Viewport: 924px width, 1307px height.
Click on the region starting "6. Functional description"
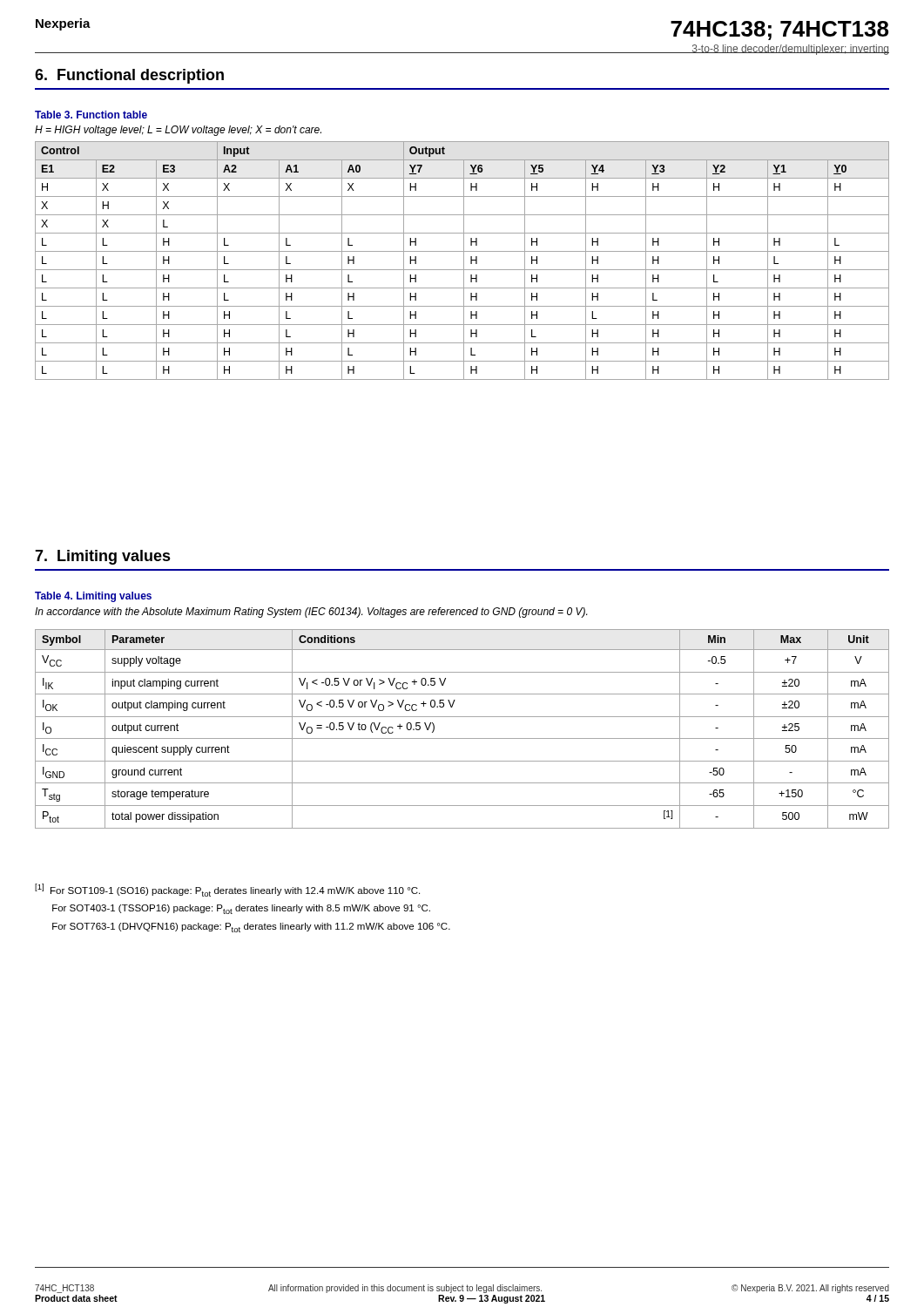point(462,78)
